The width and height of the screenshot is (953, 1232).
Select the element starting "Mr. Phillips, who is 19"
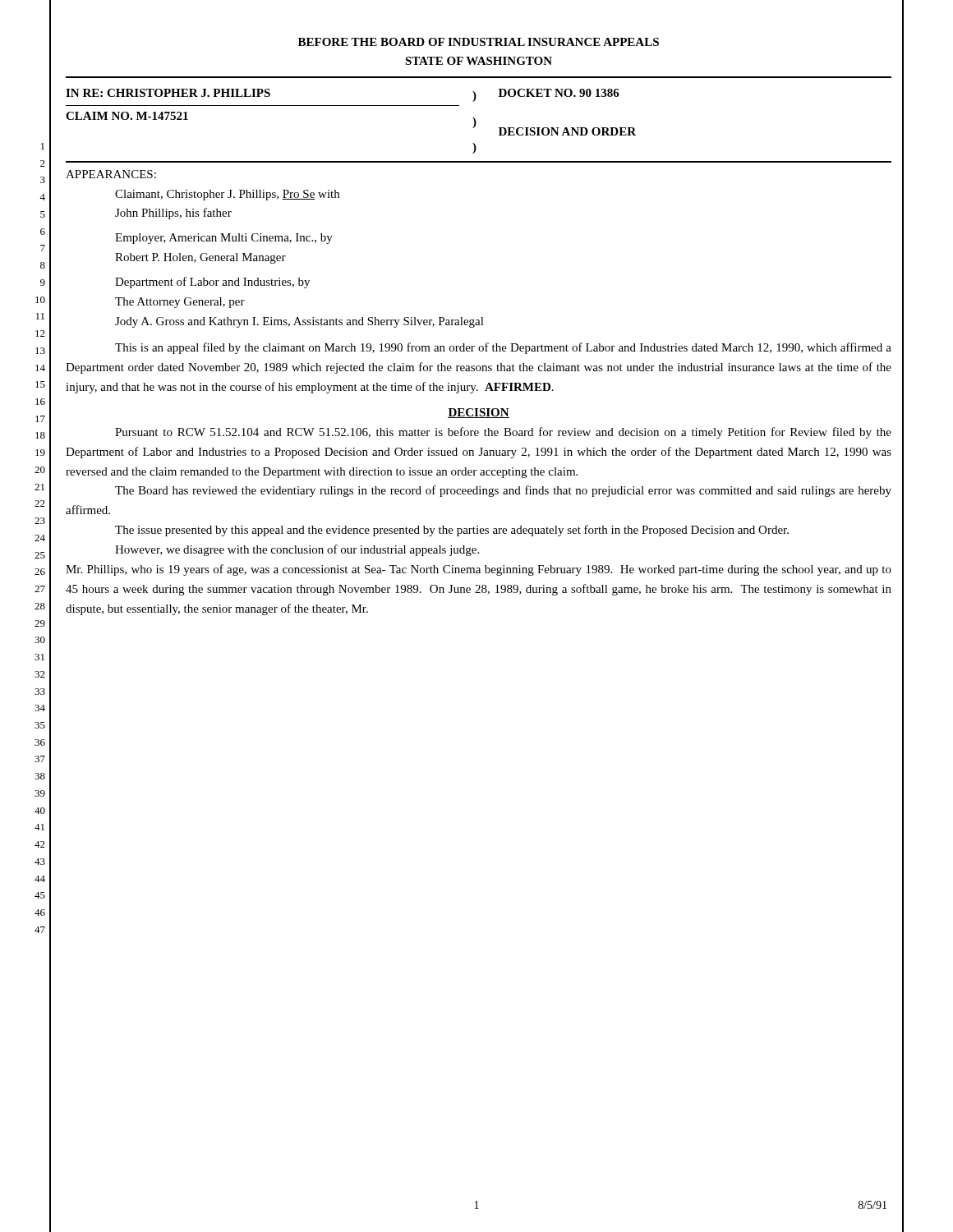[x=479, y=589]
